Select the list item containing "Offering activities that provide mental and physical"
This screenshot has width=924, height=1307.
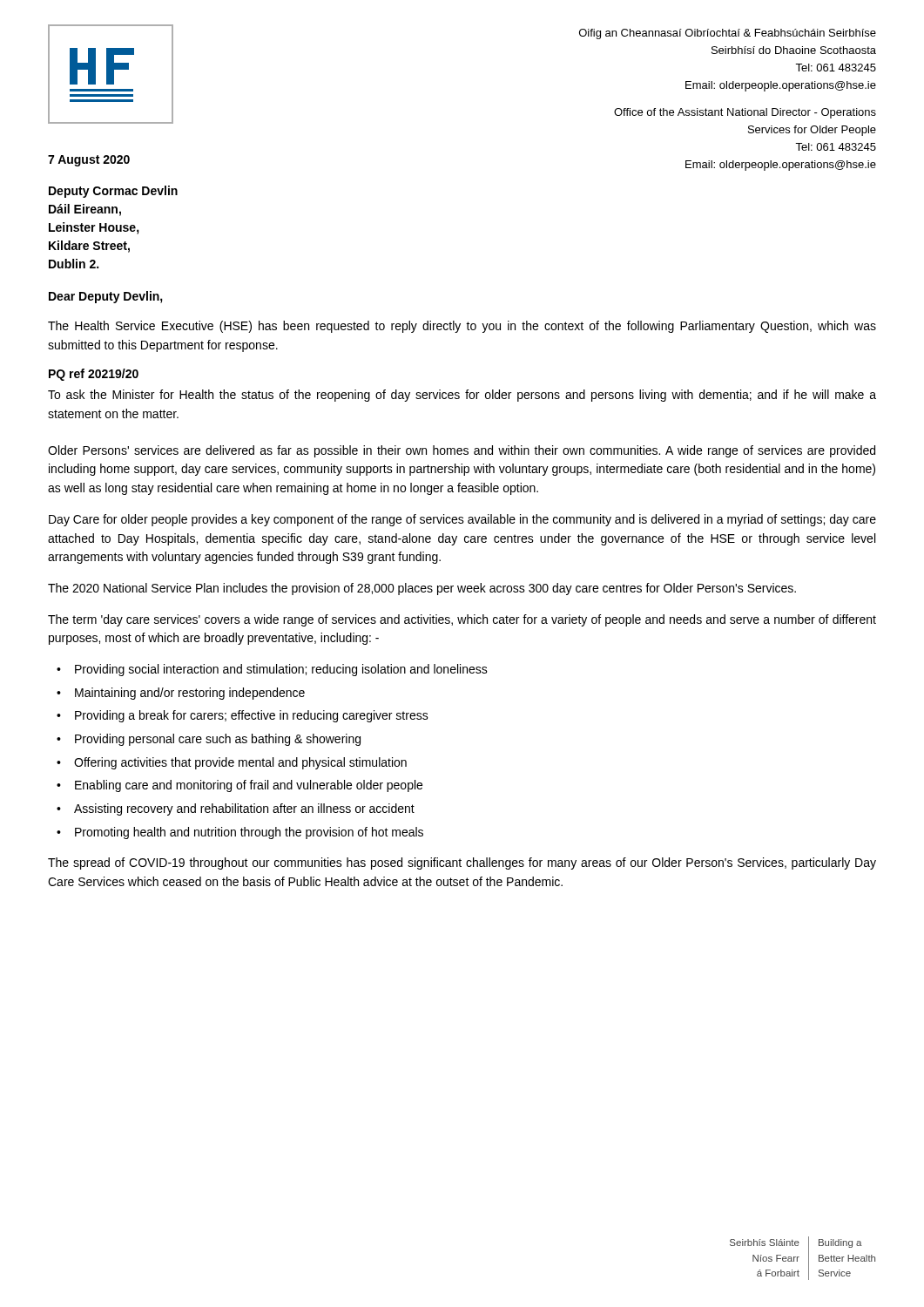(241, 762)
